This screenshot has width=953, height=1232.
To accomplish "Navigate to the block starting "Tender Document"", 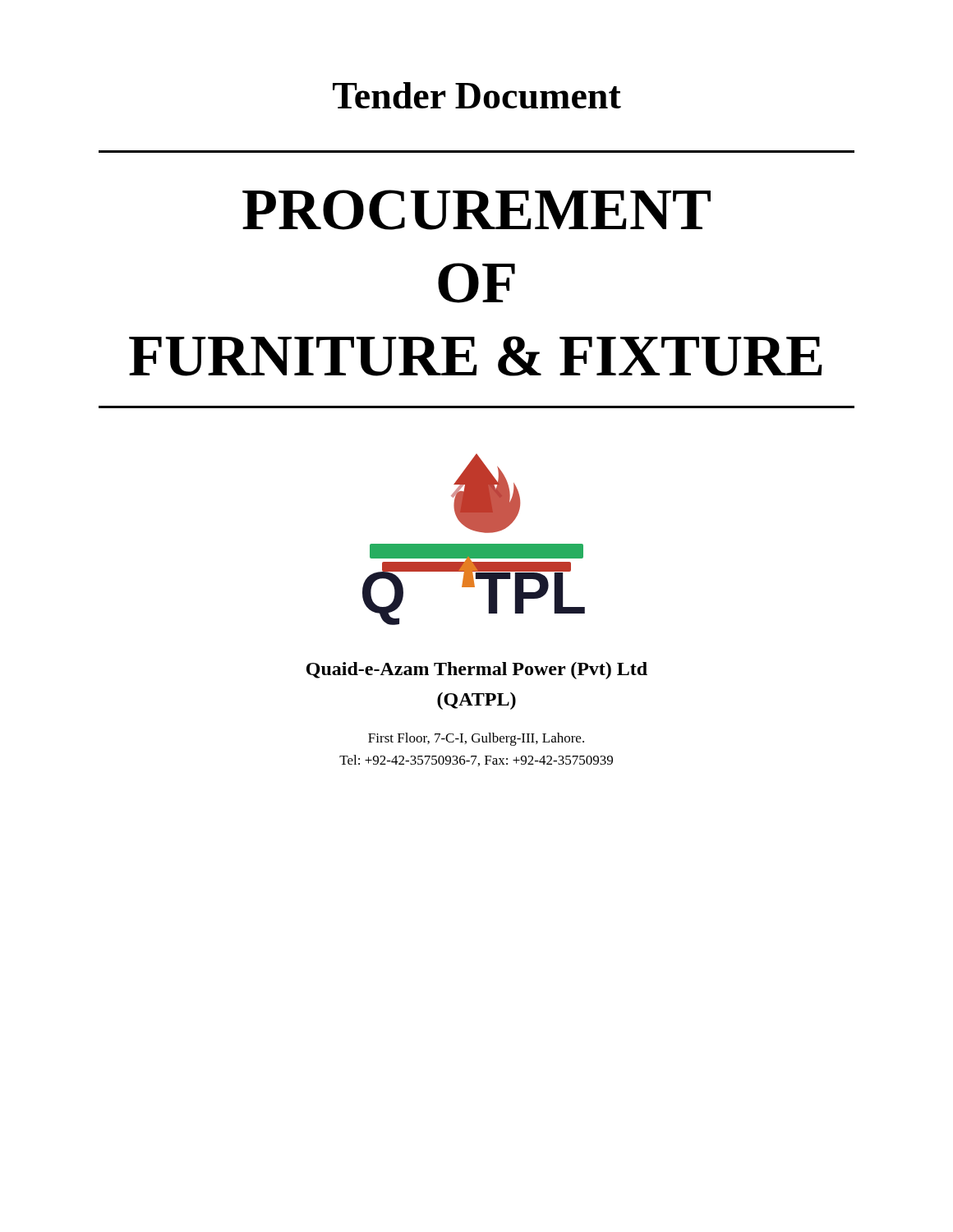I will click(x=476, y=96).
